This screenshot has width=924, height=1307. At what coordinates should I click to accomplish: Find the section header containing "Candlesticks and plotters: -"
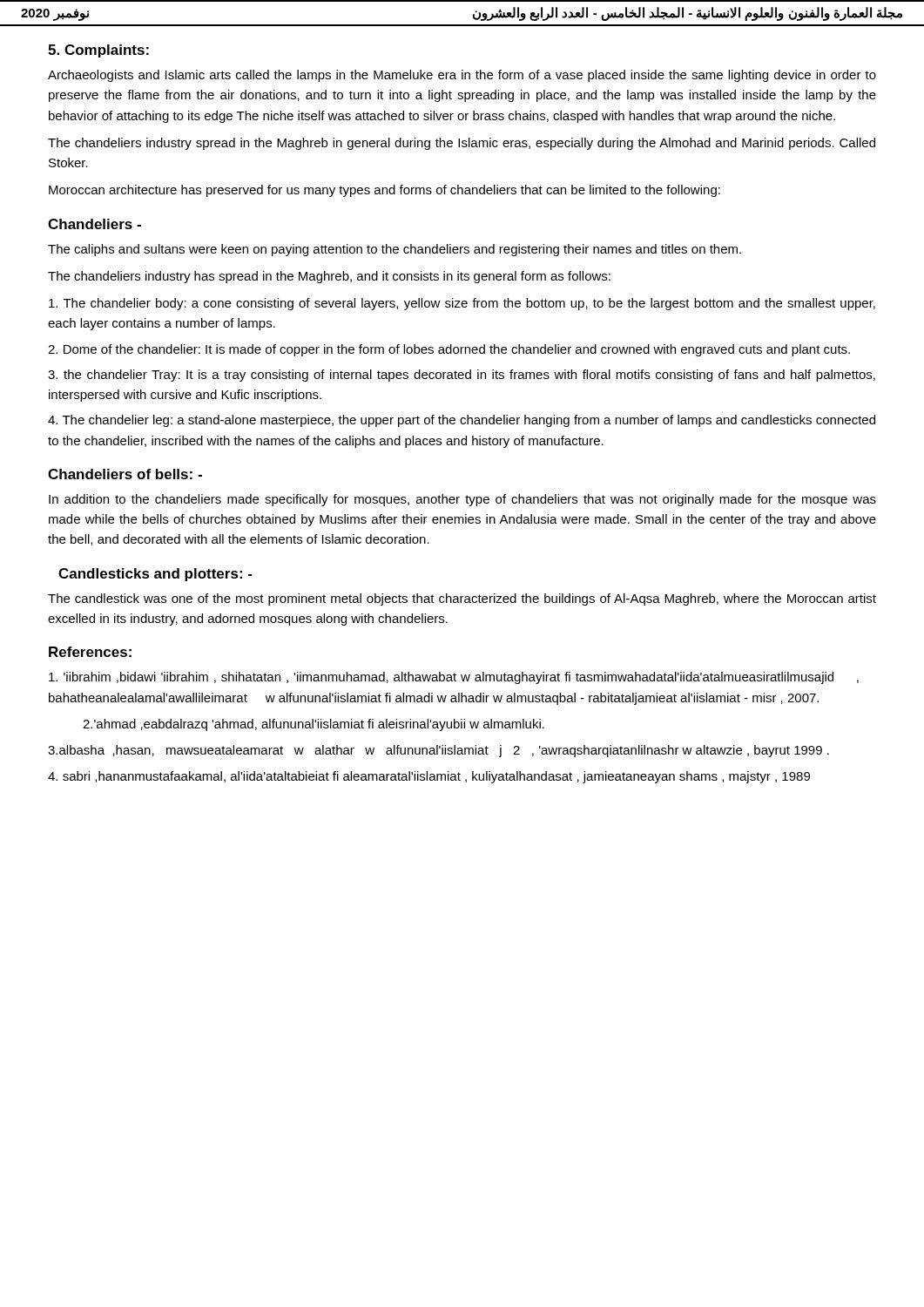[155, 573]
